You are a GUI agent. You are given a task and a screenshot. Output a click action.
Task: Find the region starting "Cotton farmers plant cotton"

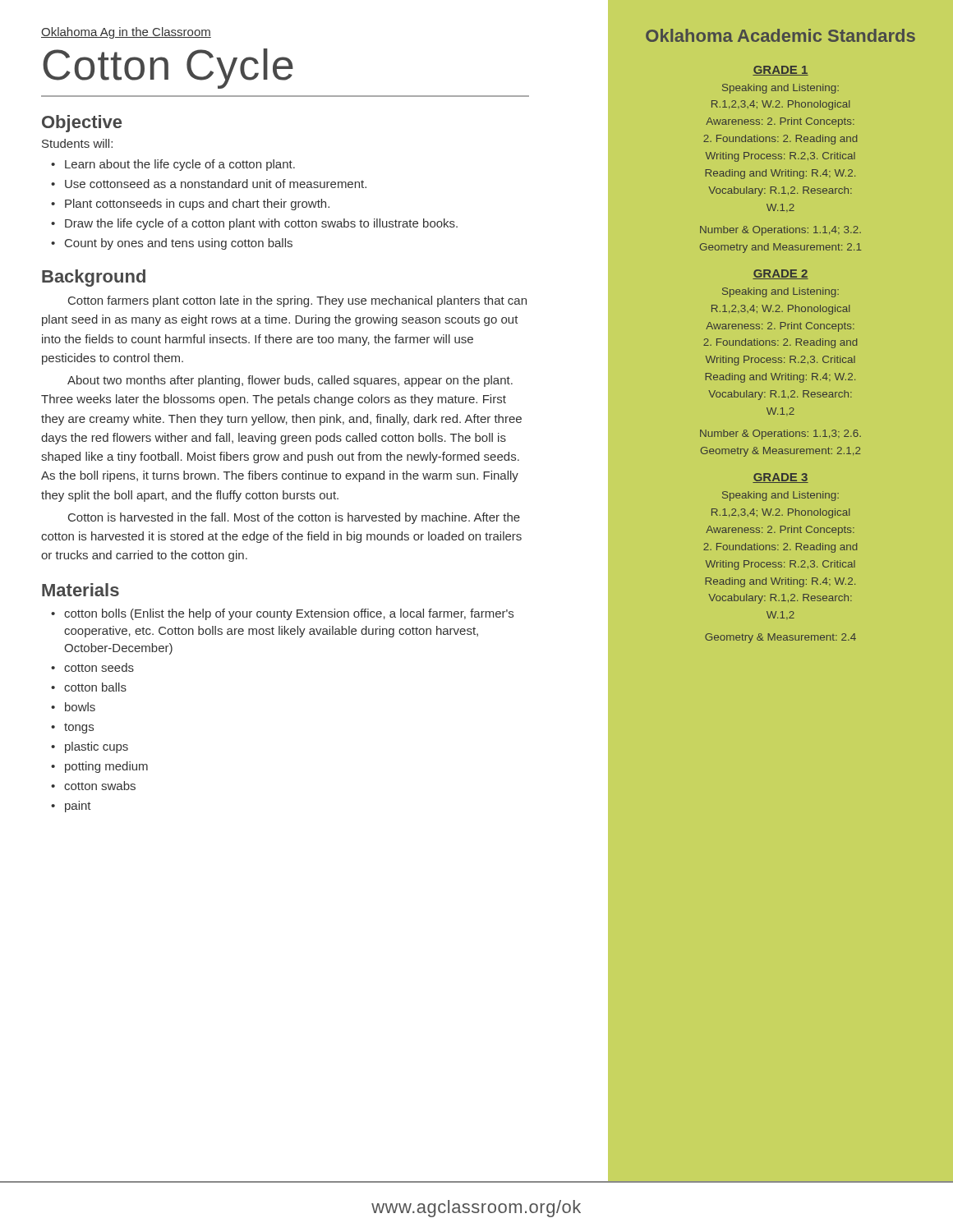click(285, 428)
